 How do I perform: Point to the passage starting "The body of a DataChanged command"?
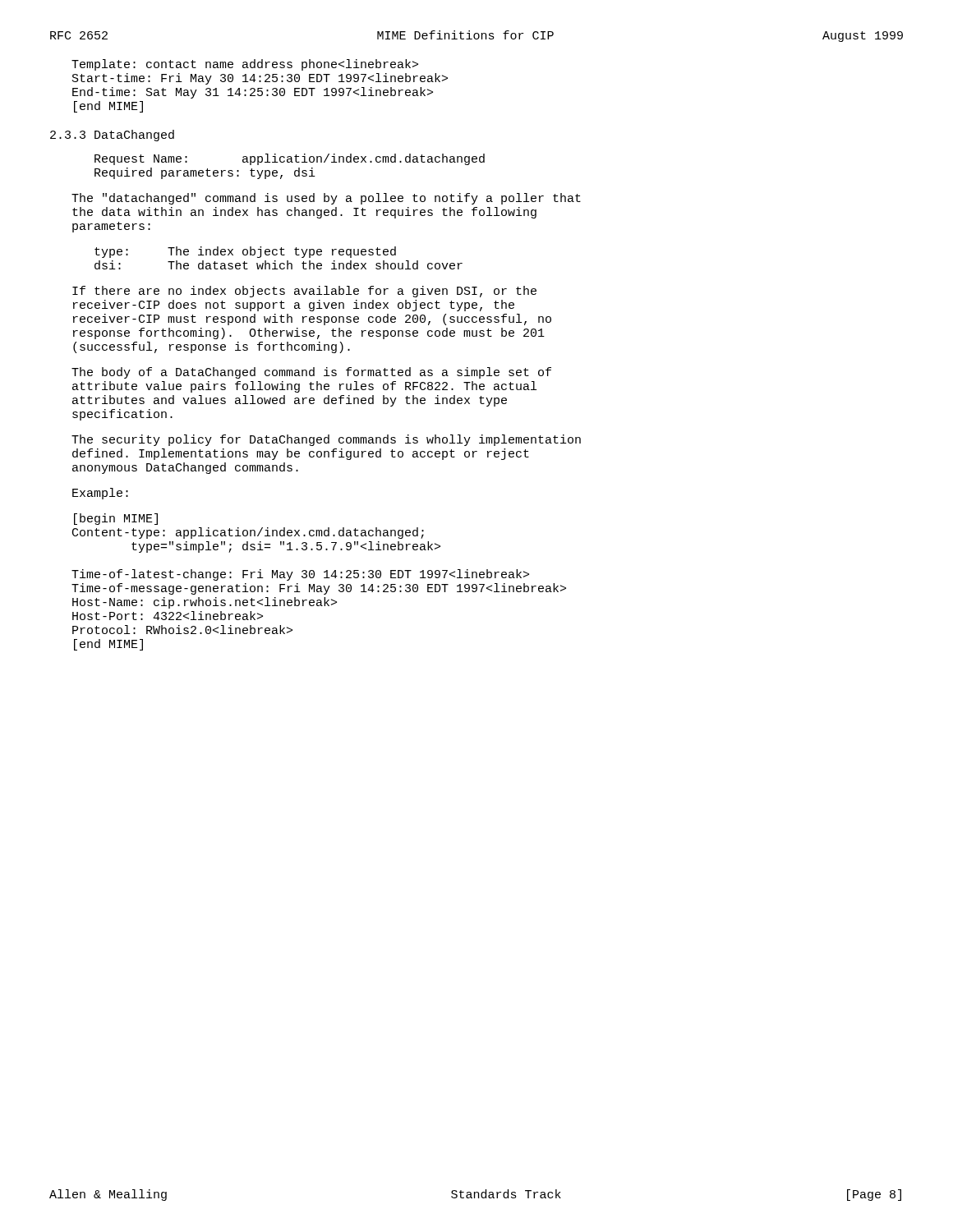(x=301, y=394)
